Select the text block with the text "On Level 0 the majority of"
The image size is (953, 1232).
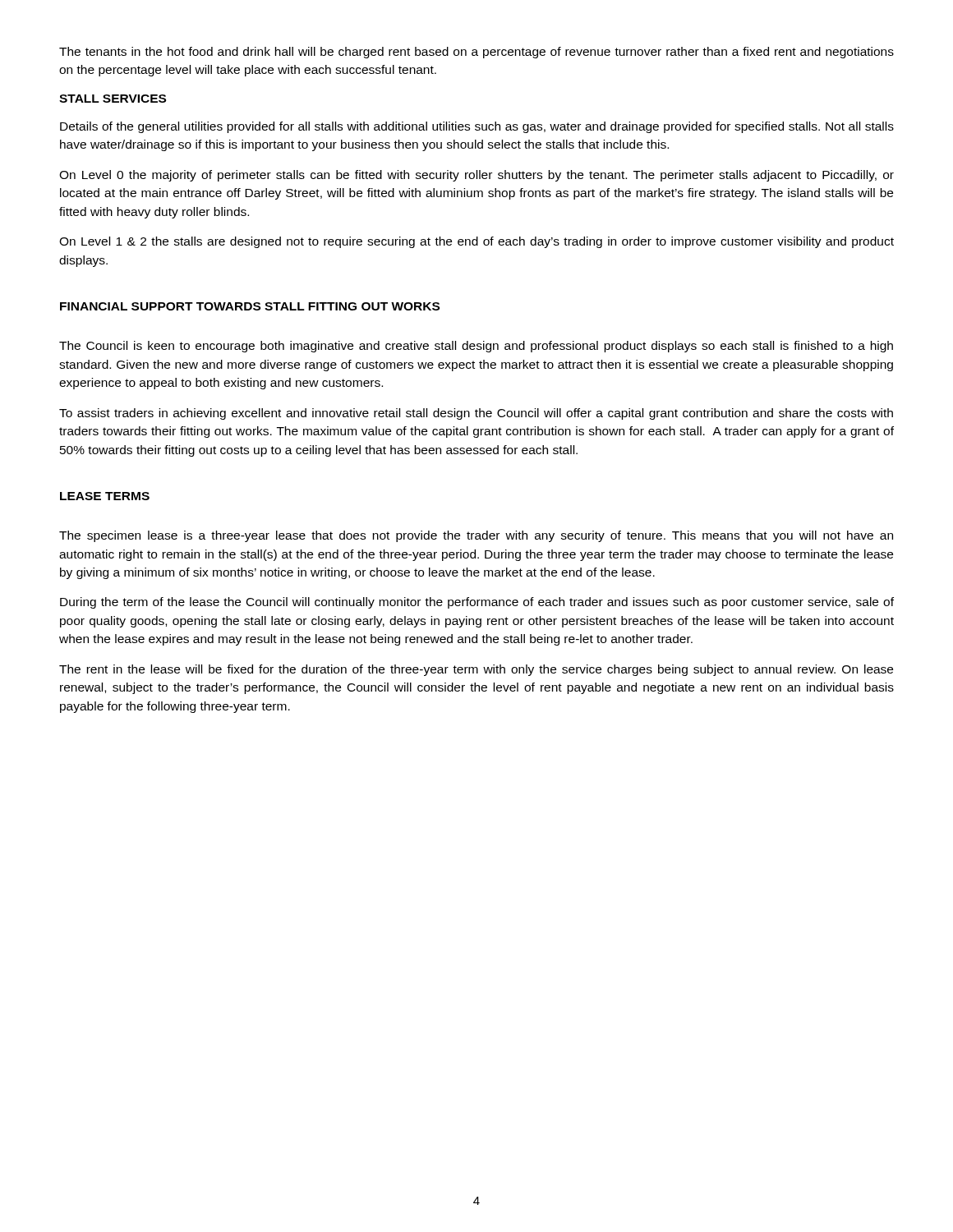point(476,193)
